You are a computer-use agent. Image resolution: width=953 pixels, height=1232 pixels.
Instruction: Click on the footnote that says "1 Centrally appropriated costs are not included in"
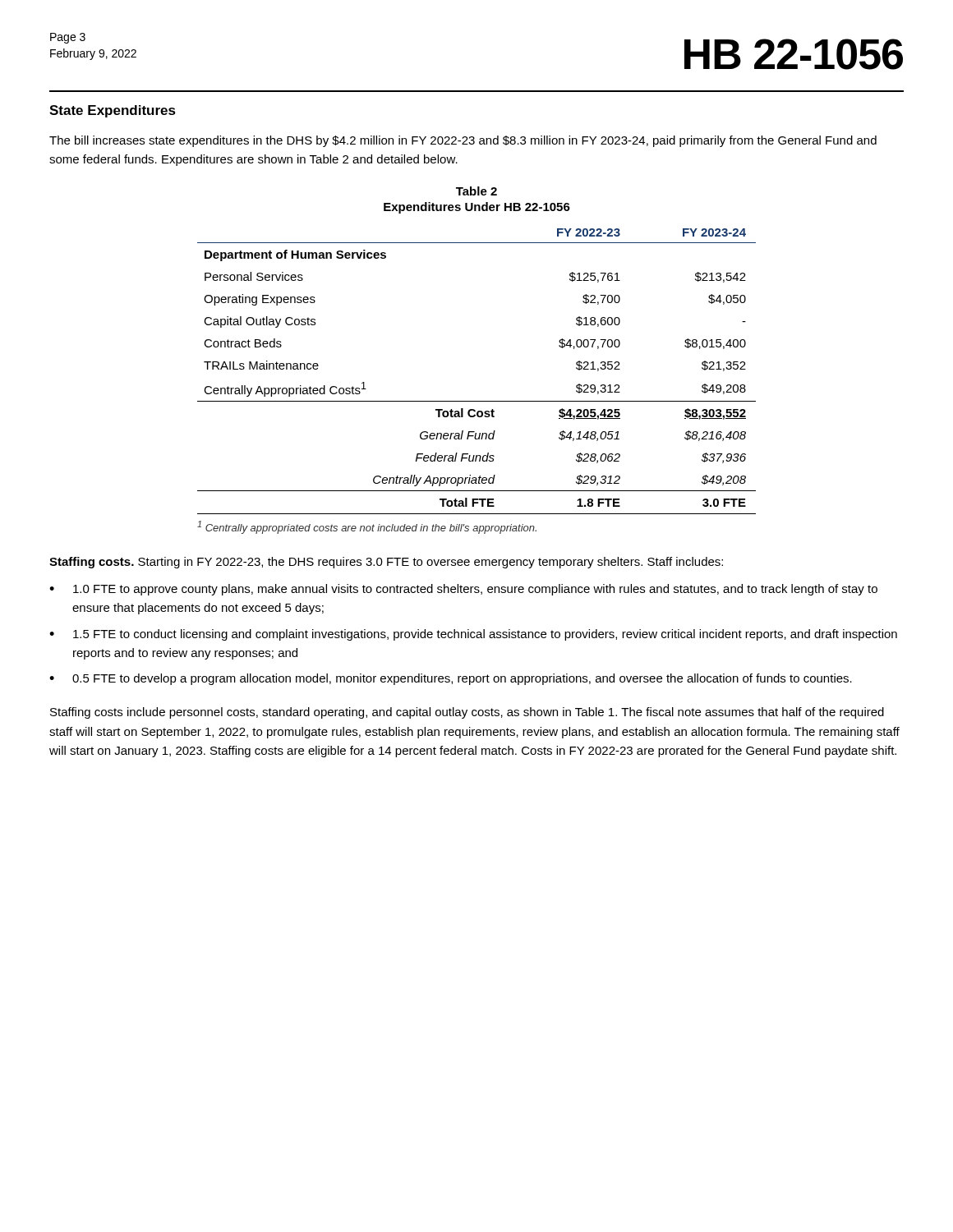368,526
